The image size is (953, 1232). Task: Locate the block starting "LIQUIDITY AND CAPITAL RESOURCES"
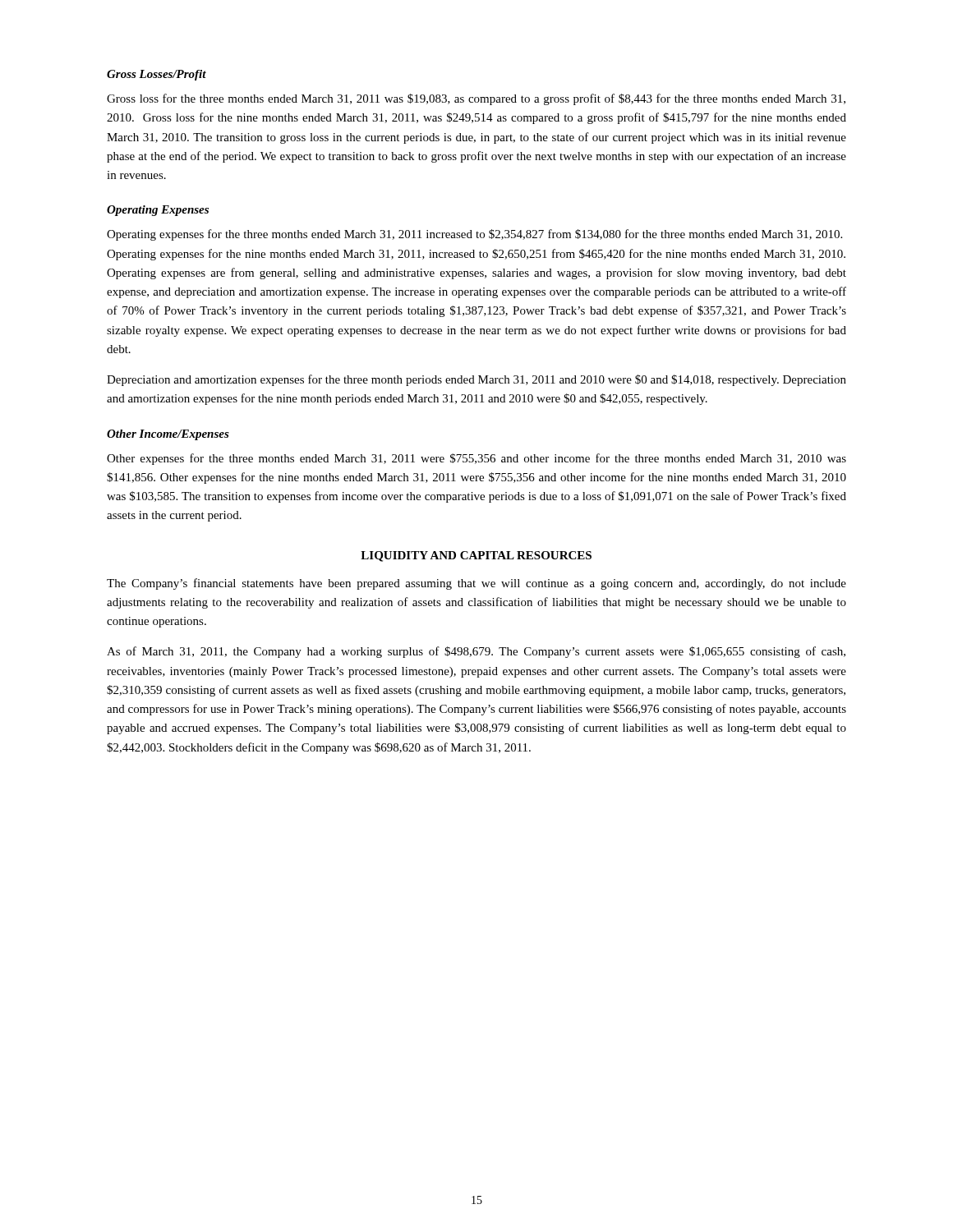[476, 555]
